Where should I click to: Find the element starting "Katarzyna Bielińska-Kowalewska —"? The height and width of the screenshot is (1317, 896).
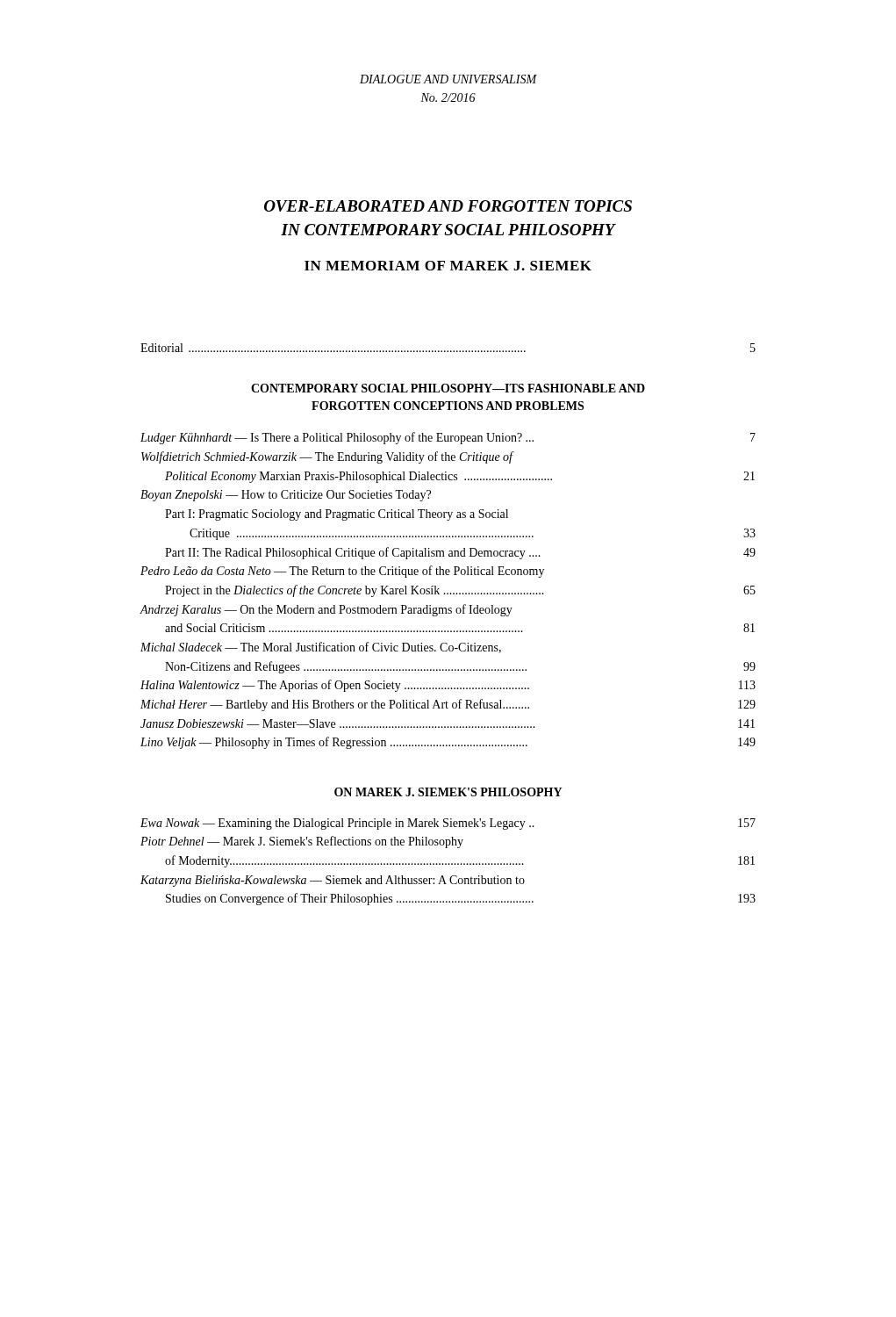(x=435, y=880)
